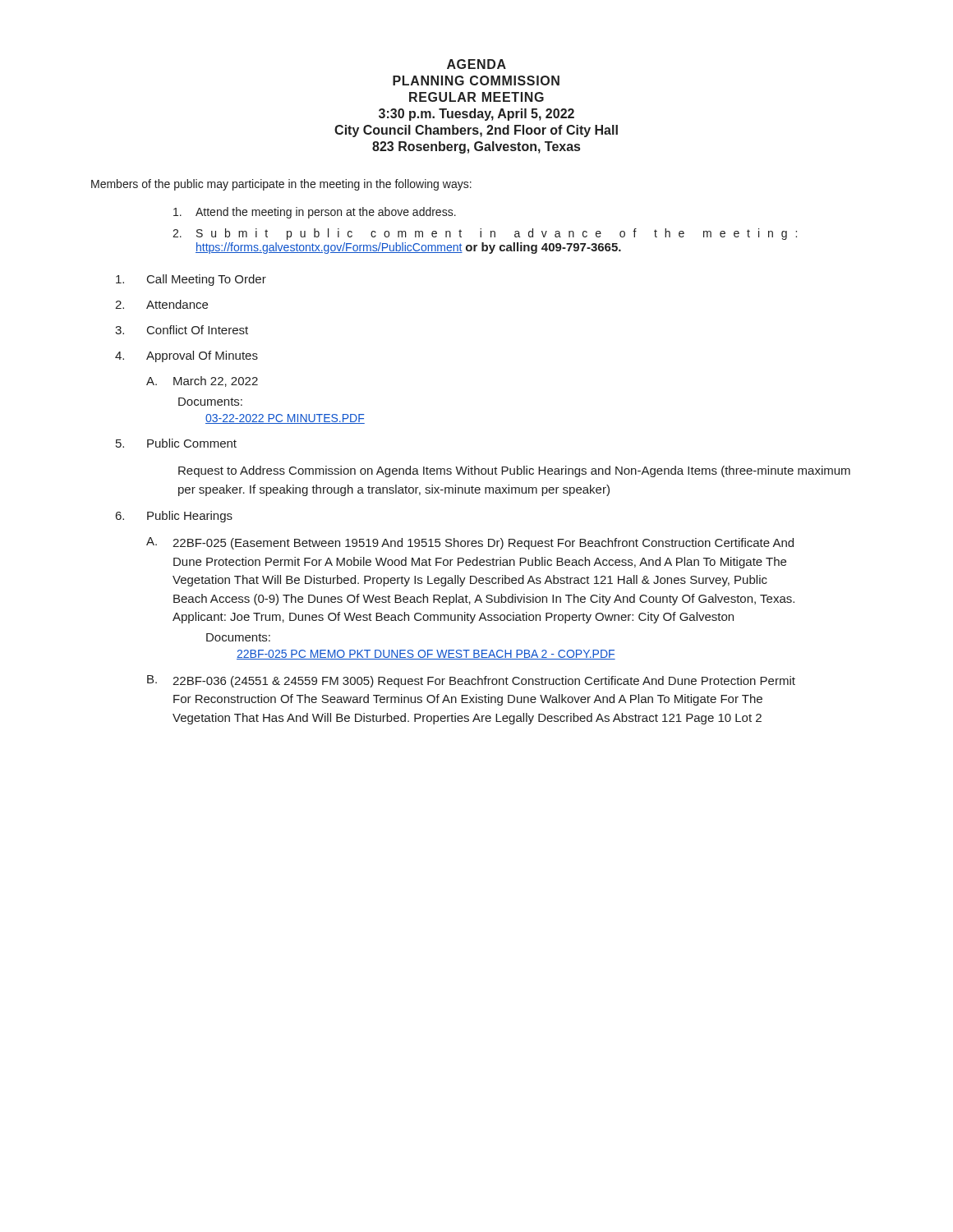
Task: Click where it says "03-22-2022 PC MINUTES.PDF"
Action: [285, 418]
